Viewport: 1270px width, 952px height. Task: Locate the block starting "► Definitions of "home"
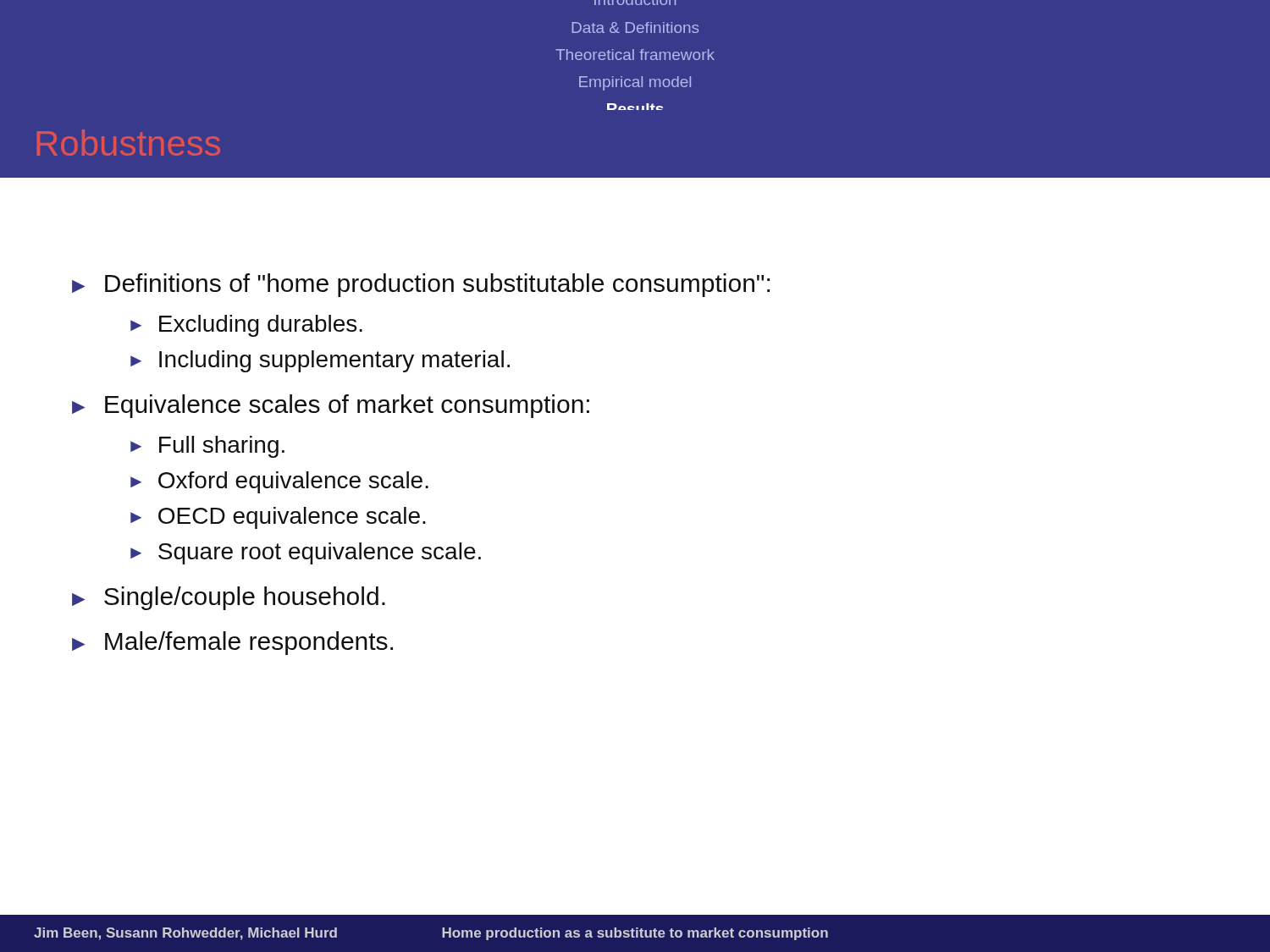coord(420,284)
